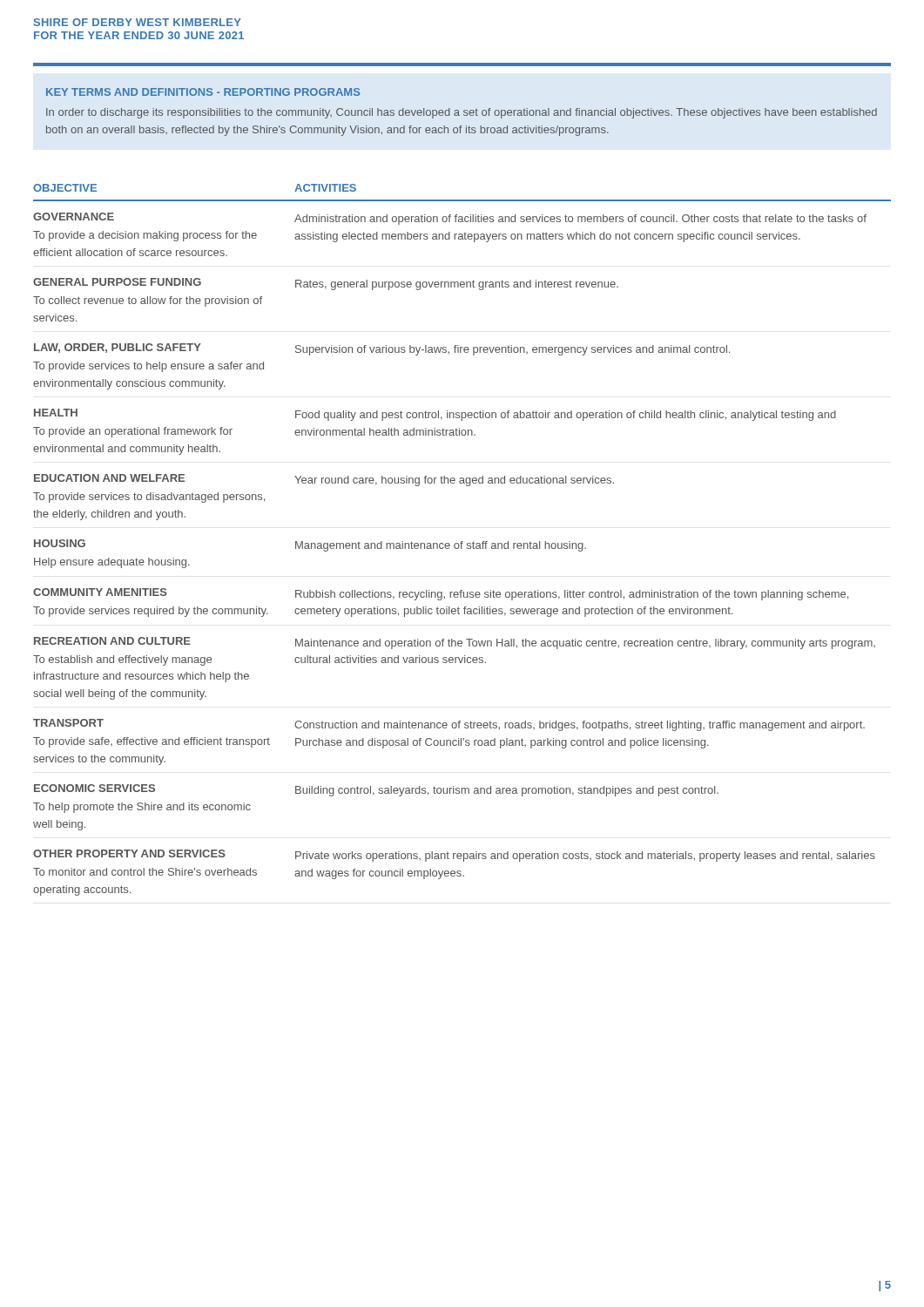Select a table
Viewport: 924px width, 1307px height.
[x=462, y=542]
